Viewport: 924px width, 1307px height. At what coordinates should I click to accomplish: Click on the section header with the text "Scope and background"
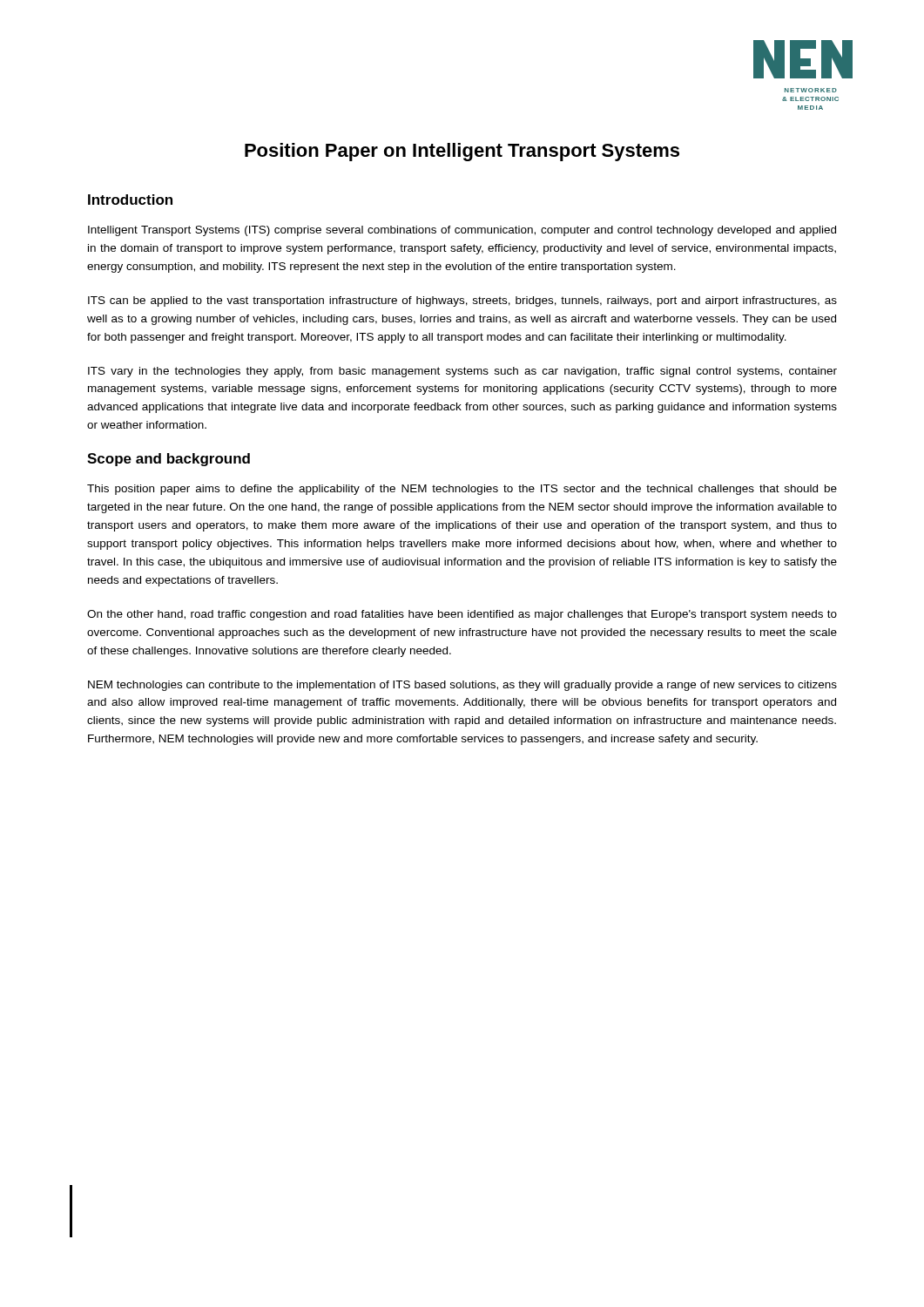[169, 459]
